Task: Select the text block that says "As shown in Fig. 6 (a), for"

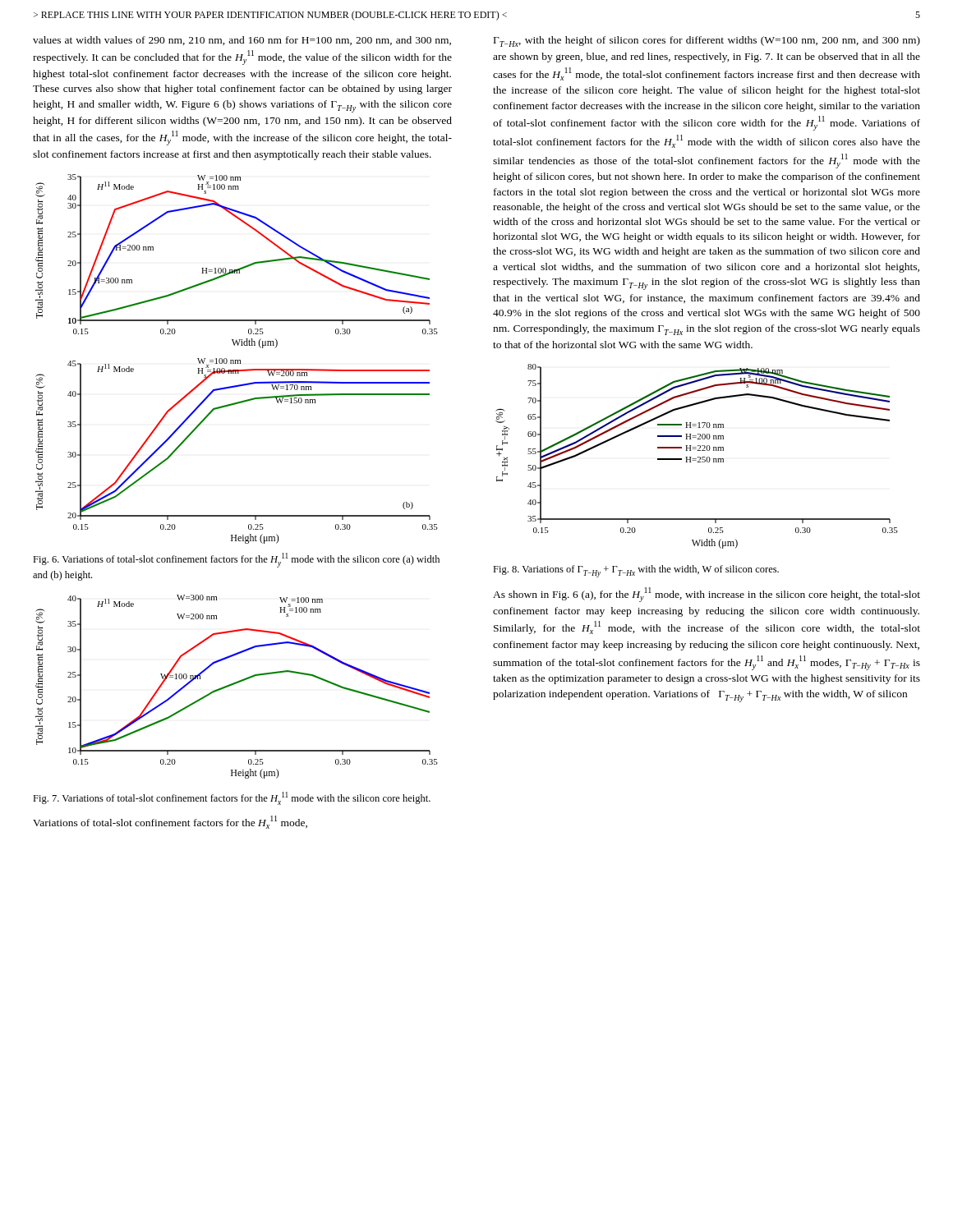Action: (x=707, y=644)
